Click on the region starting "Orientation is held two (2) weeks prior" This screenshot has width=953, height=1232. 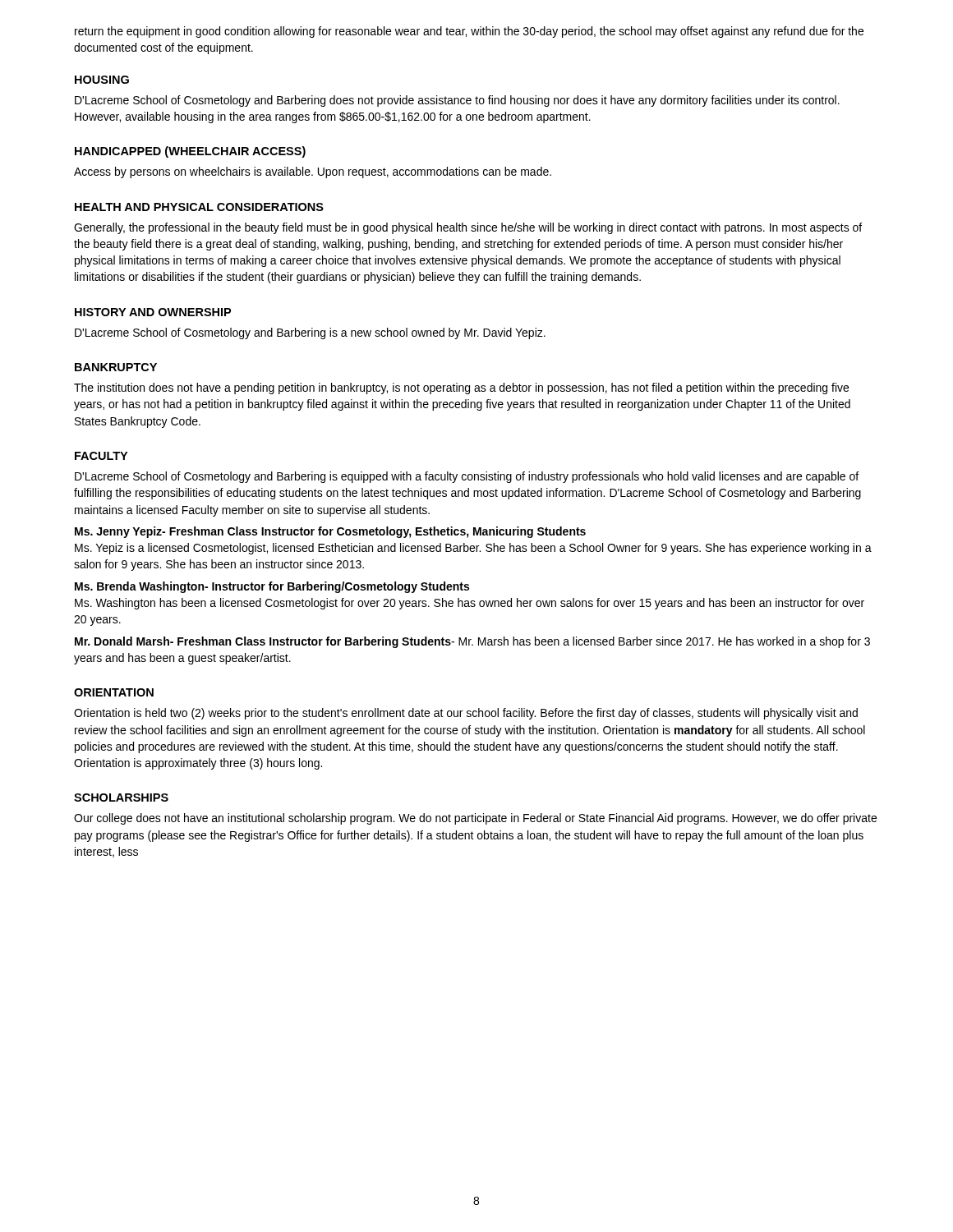point(476,738)
